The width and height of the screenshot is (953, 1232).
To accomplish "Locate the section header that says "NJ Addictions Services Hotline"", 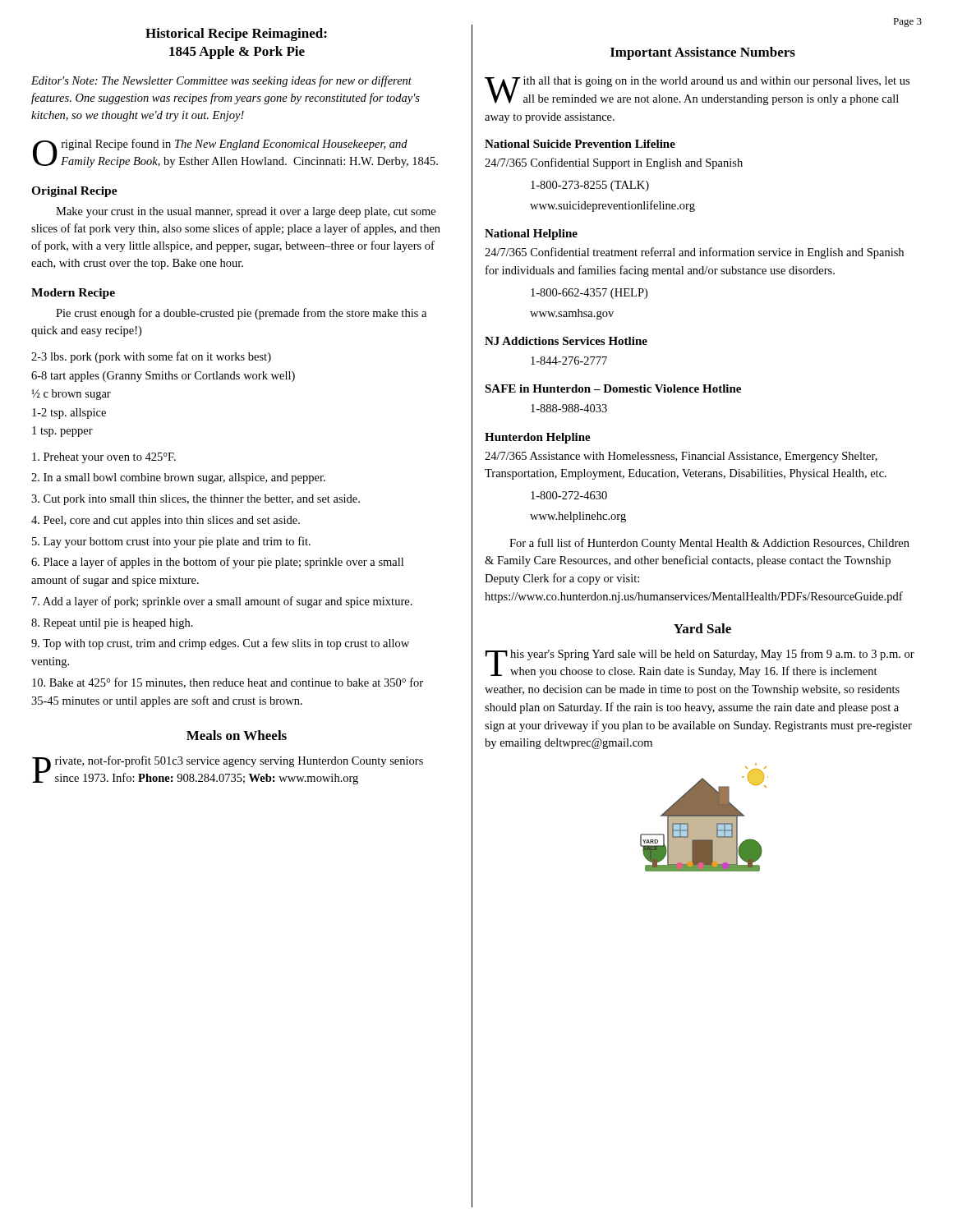I will point(566,341).
